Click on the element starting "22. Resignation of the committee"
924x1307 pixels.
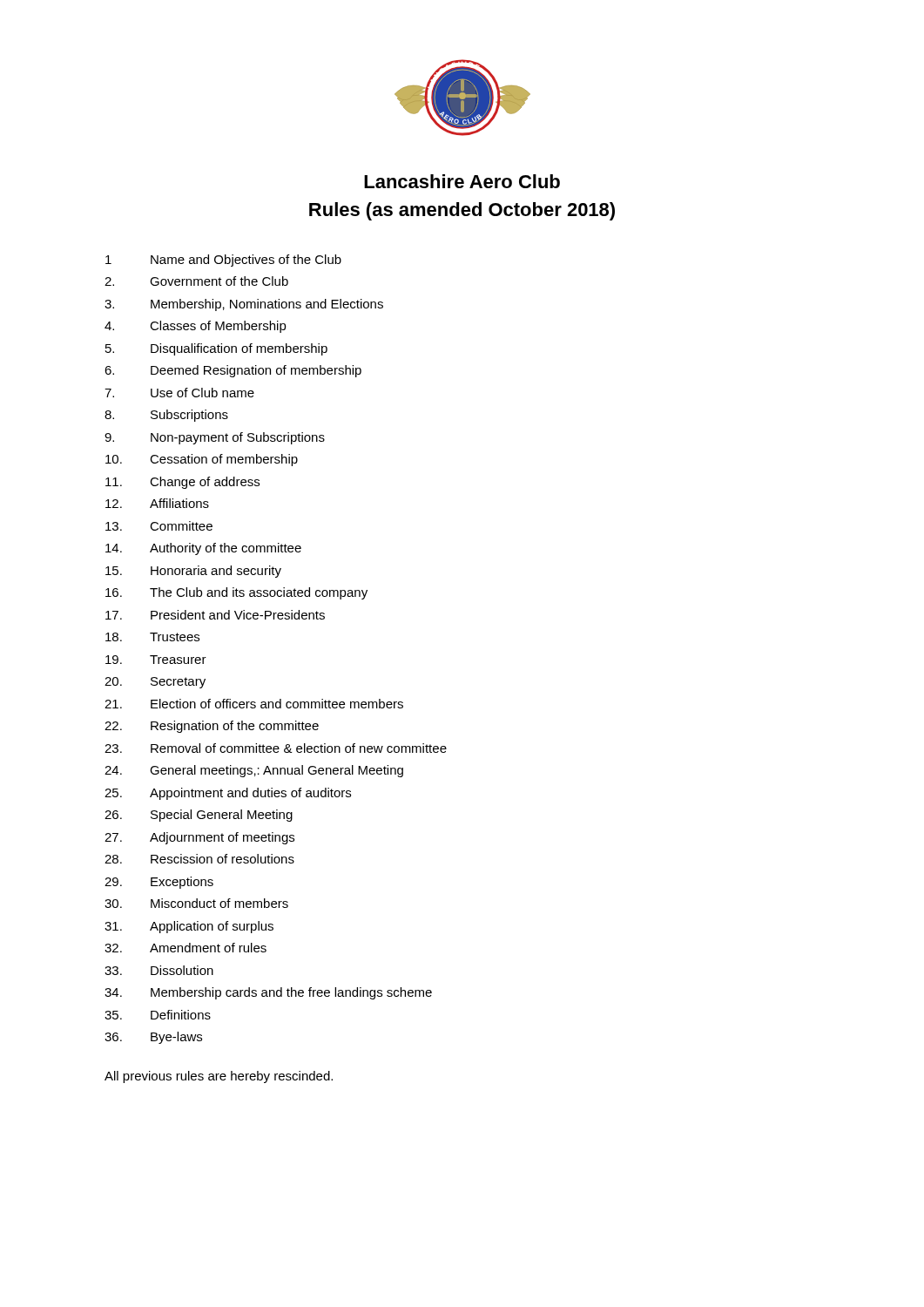pos(212,727)
